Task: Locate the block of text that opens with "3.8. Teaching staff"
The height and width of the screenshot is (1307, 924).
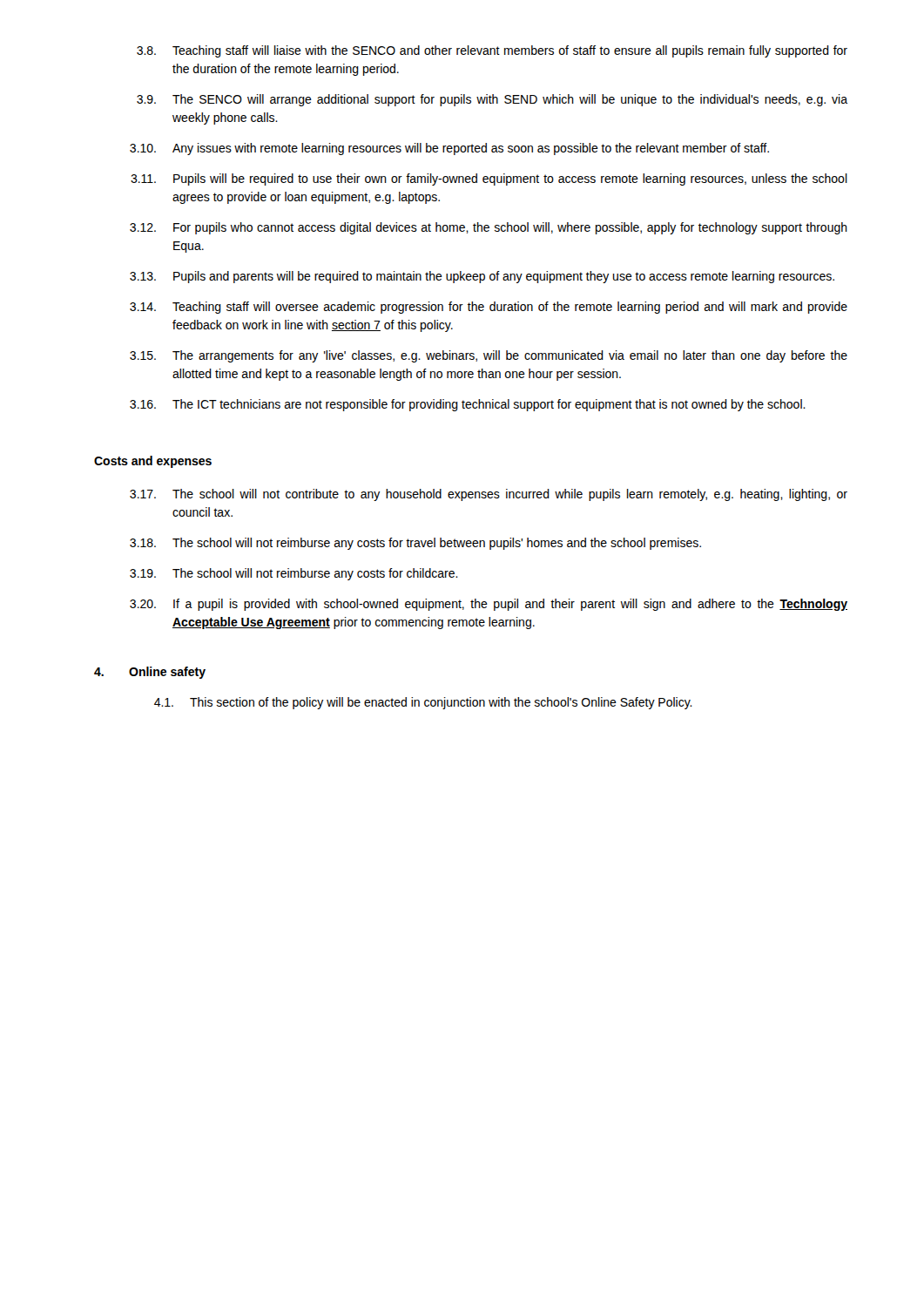Action: click(471, 60)
